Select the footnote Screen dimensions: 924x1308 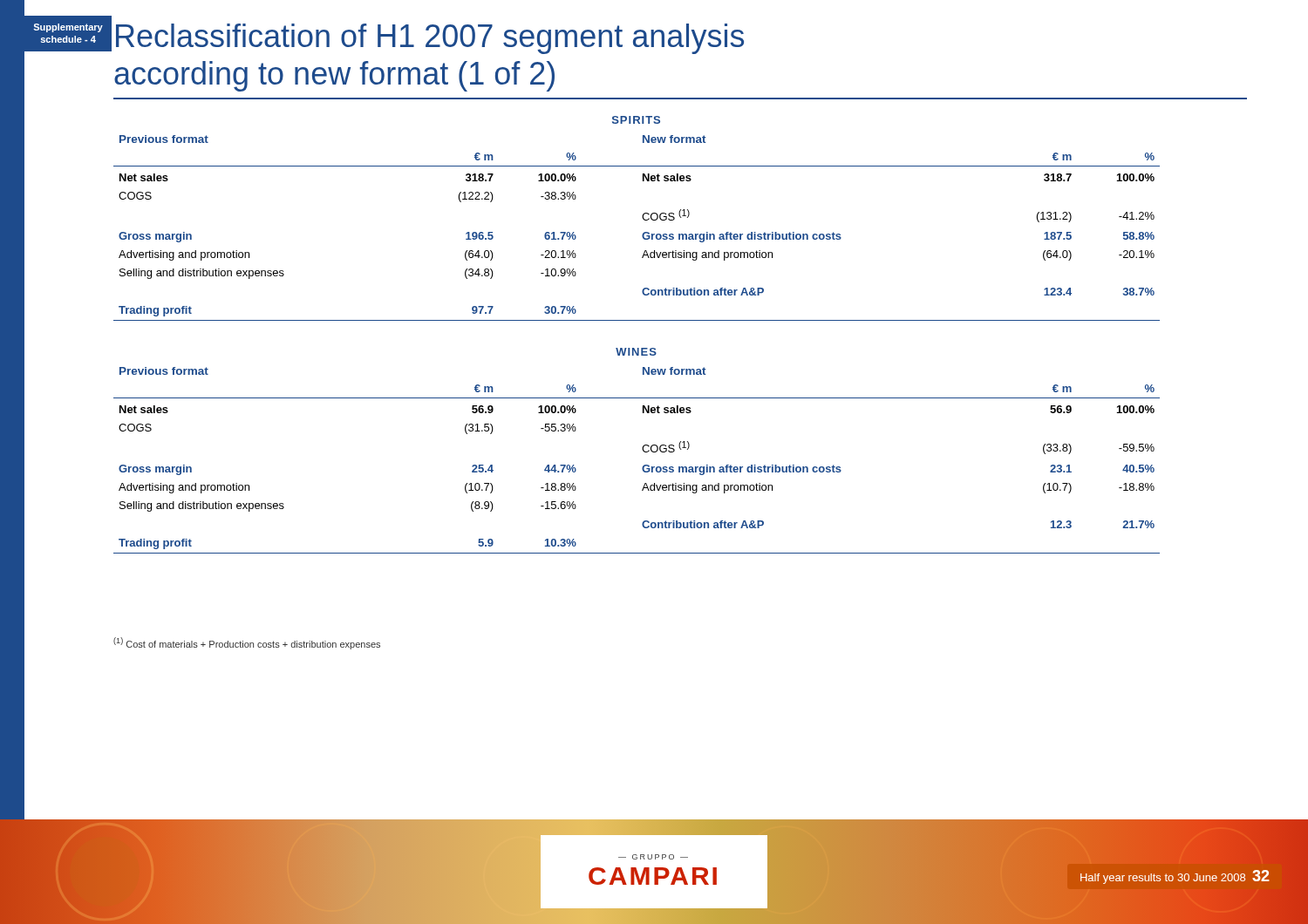pos(247,643)
